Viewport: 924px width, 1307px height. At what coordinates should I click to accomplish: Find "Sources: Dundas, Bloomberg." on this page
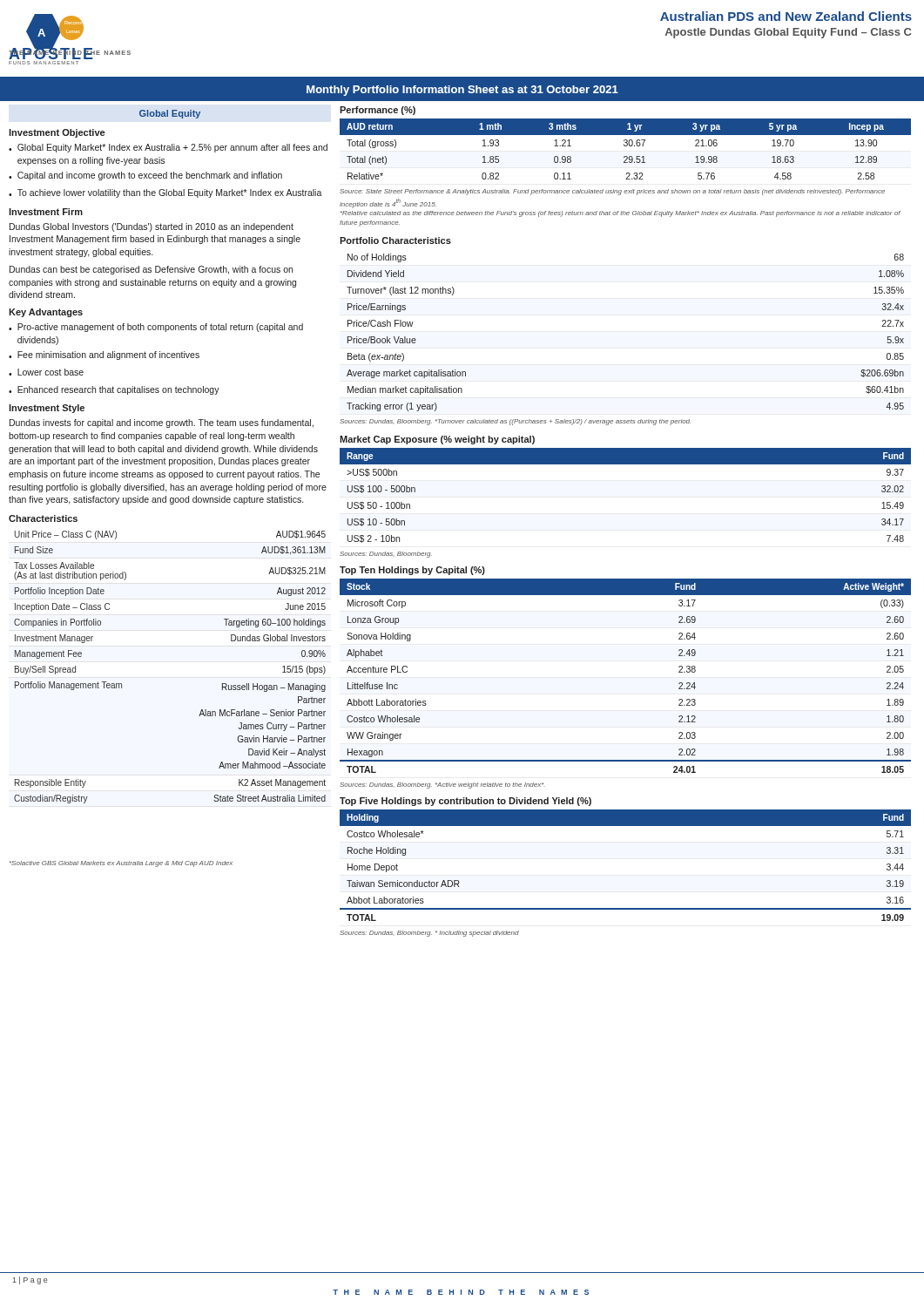[x=386, y=553]
